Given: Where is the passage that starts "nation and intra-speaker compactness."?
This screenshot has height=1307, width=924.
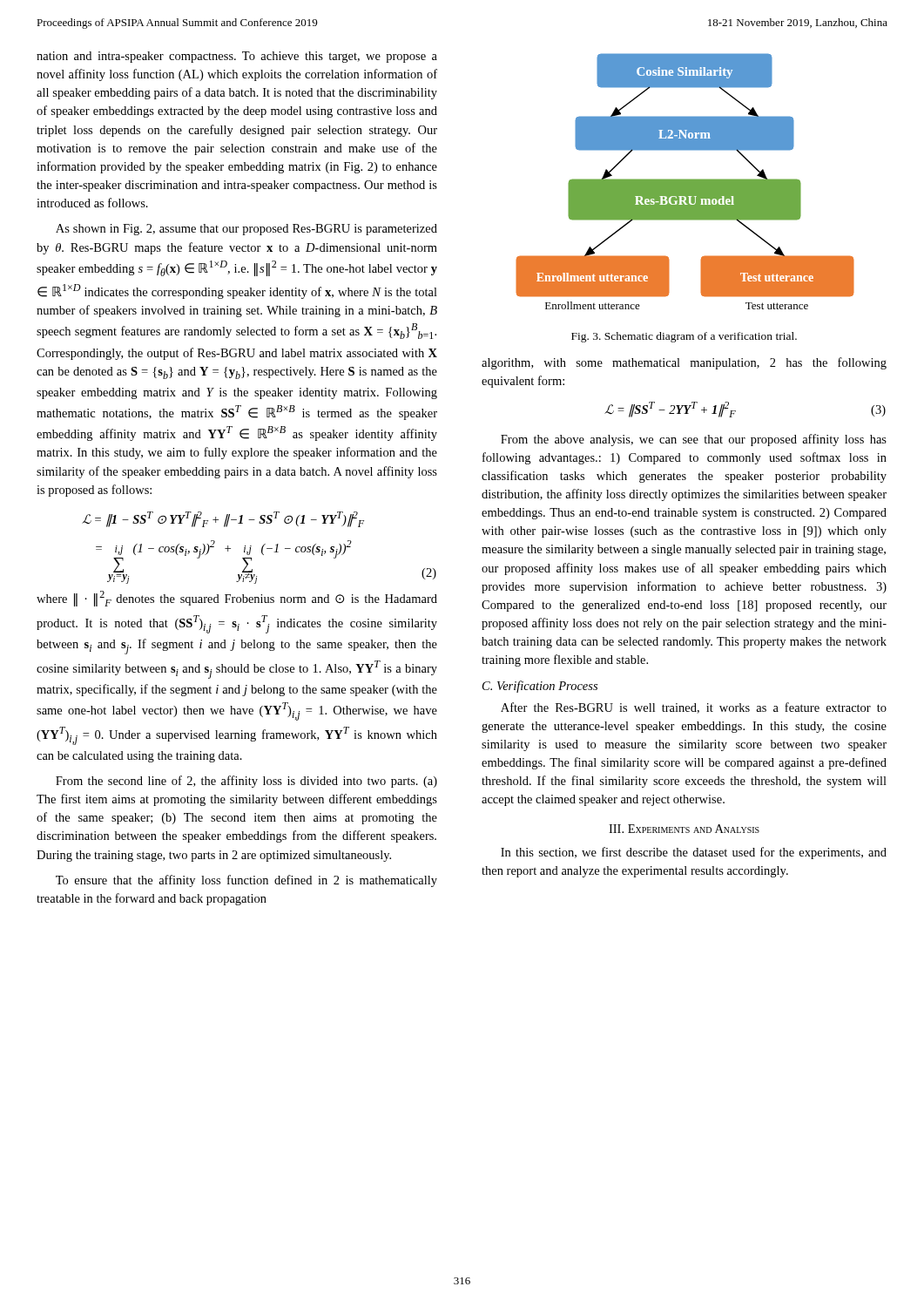Looking at the screenshot, I should (x=237, y=130).
